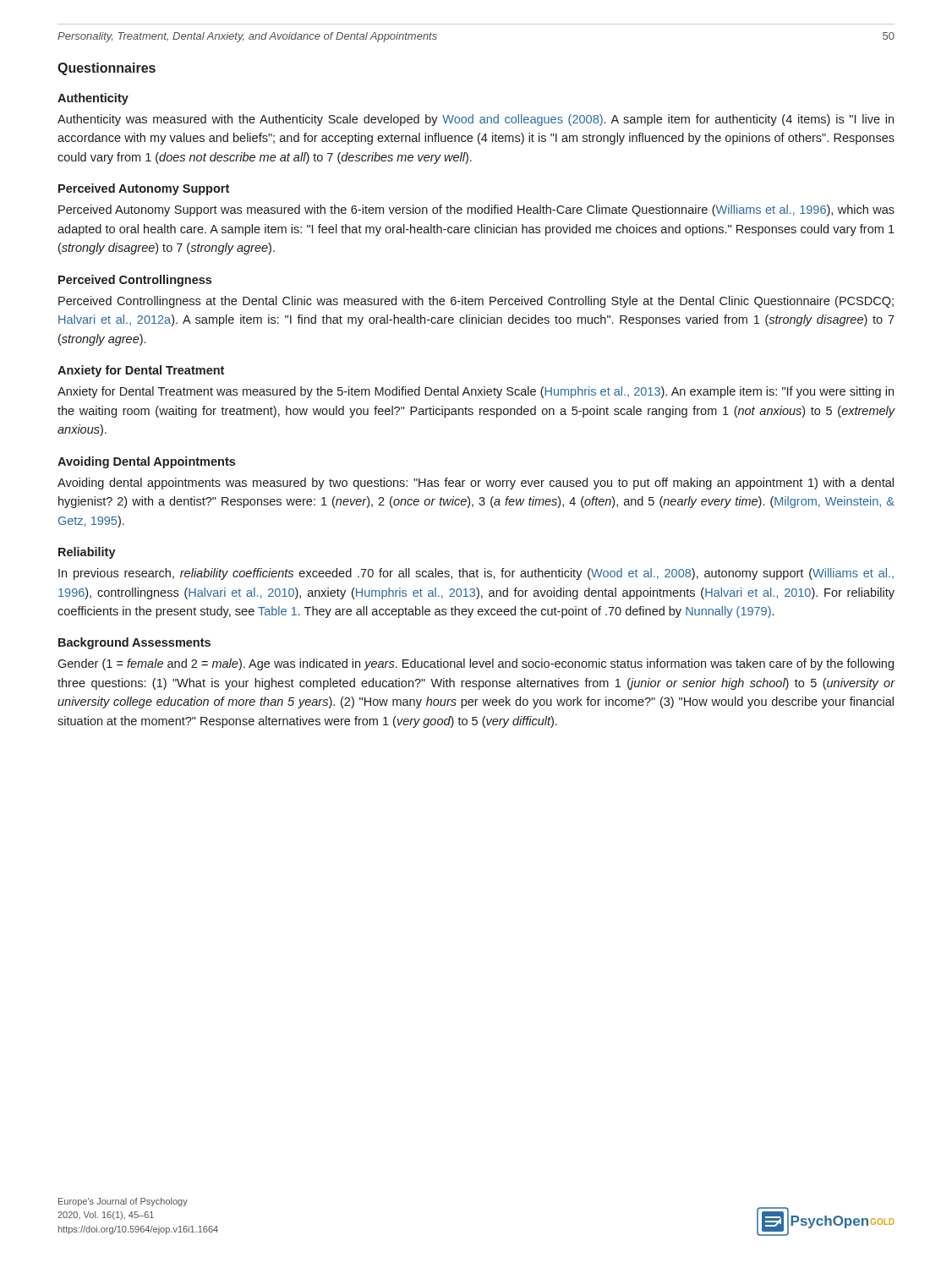The height and width of the screenshot is (1268, 952).
Task: Point to the element starting "Background Assessments"
Action: pos(134,643)
